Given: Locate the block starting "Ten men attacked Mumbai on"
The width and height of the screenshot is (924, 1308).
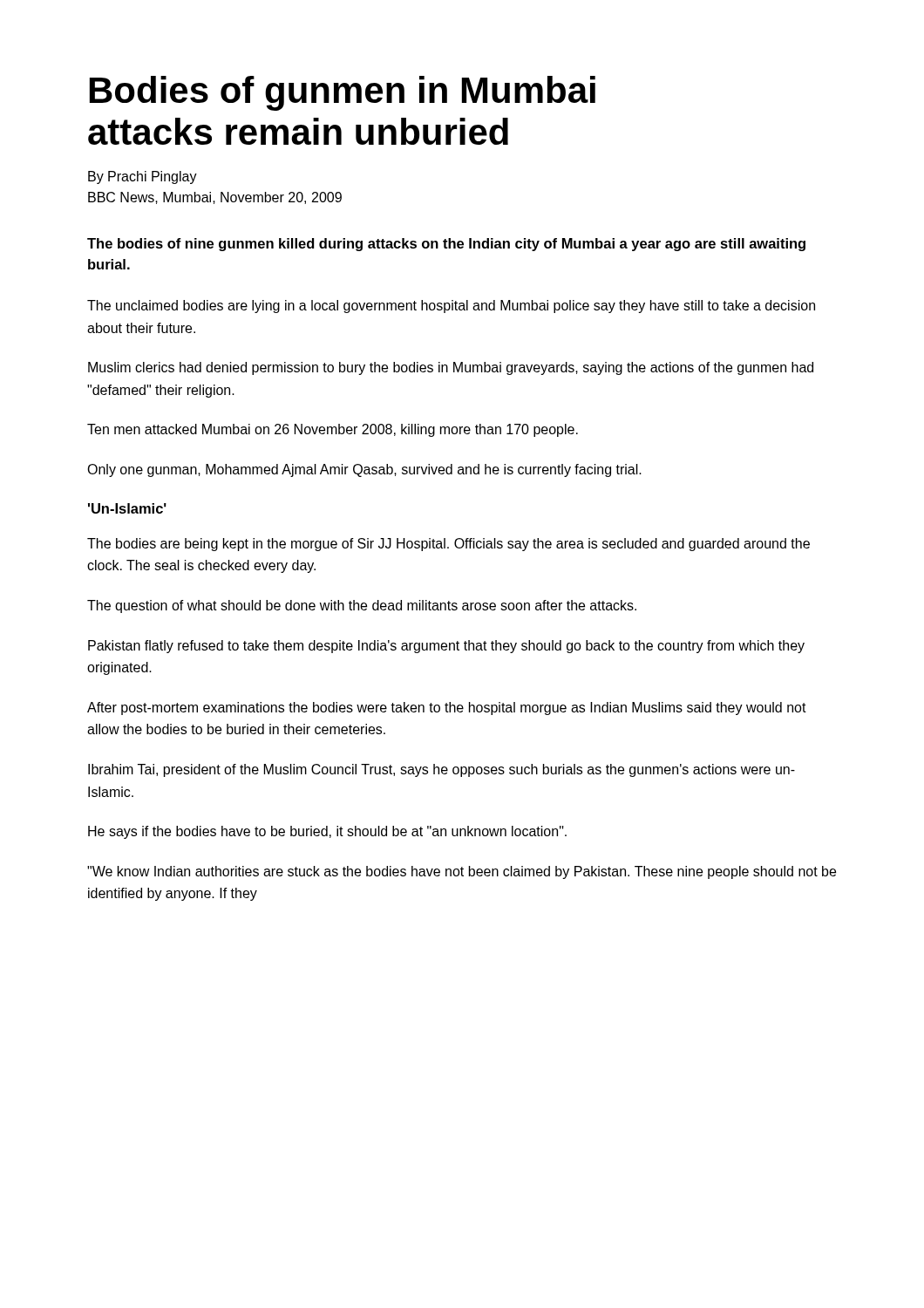Looking at the screenshot, I should pos(462,430).
